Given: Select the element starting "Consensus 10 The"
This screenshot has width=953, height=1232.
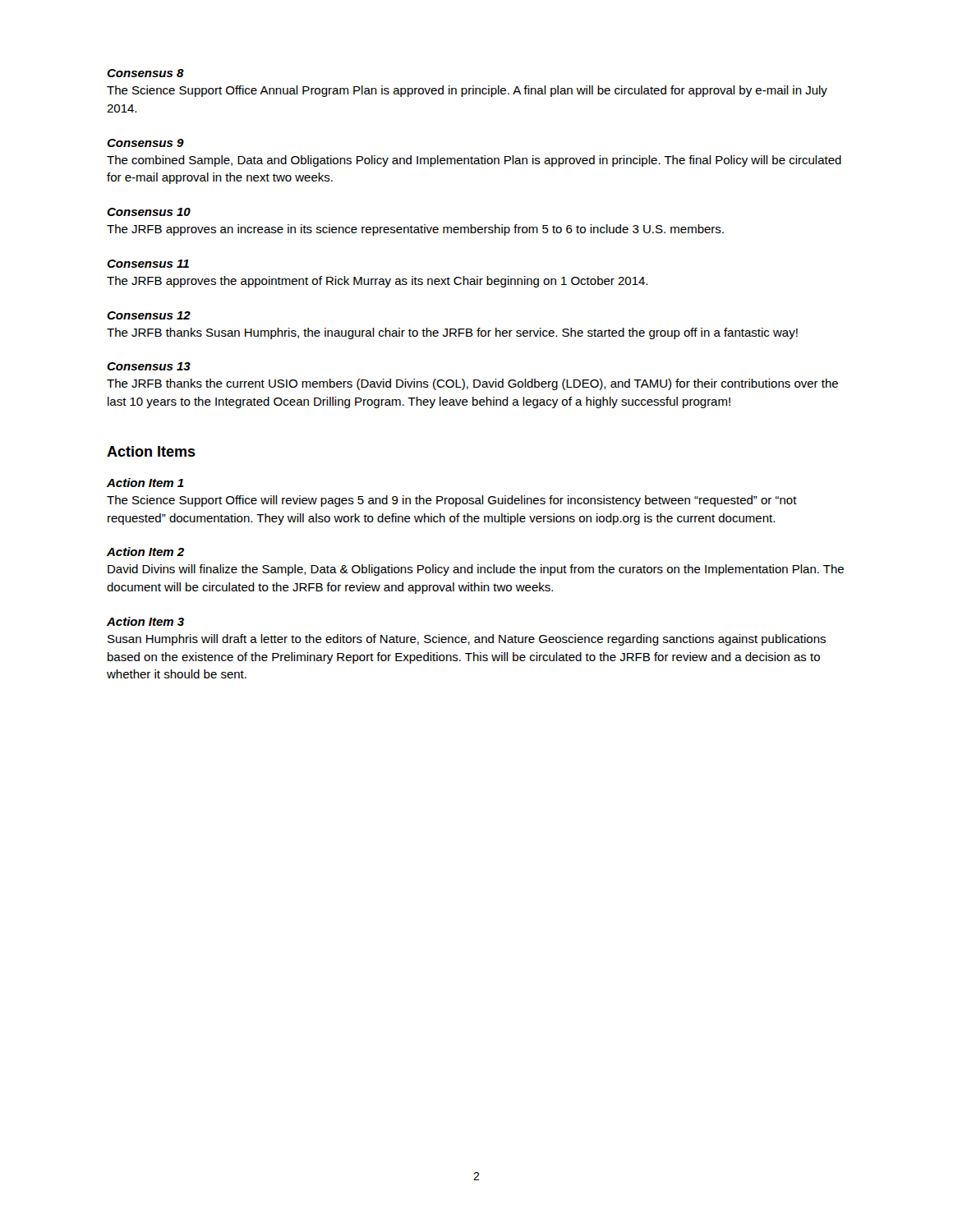Looking at the screenshot, I should point(476,221).
